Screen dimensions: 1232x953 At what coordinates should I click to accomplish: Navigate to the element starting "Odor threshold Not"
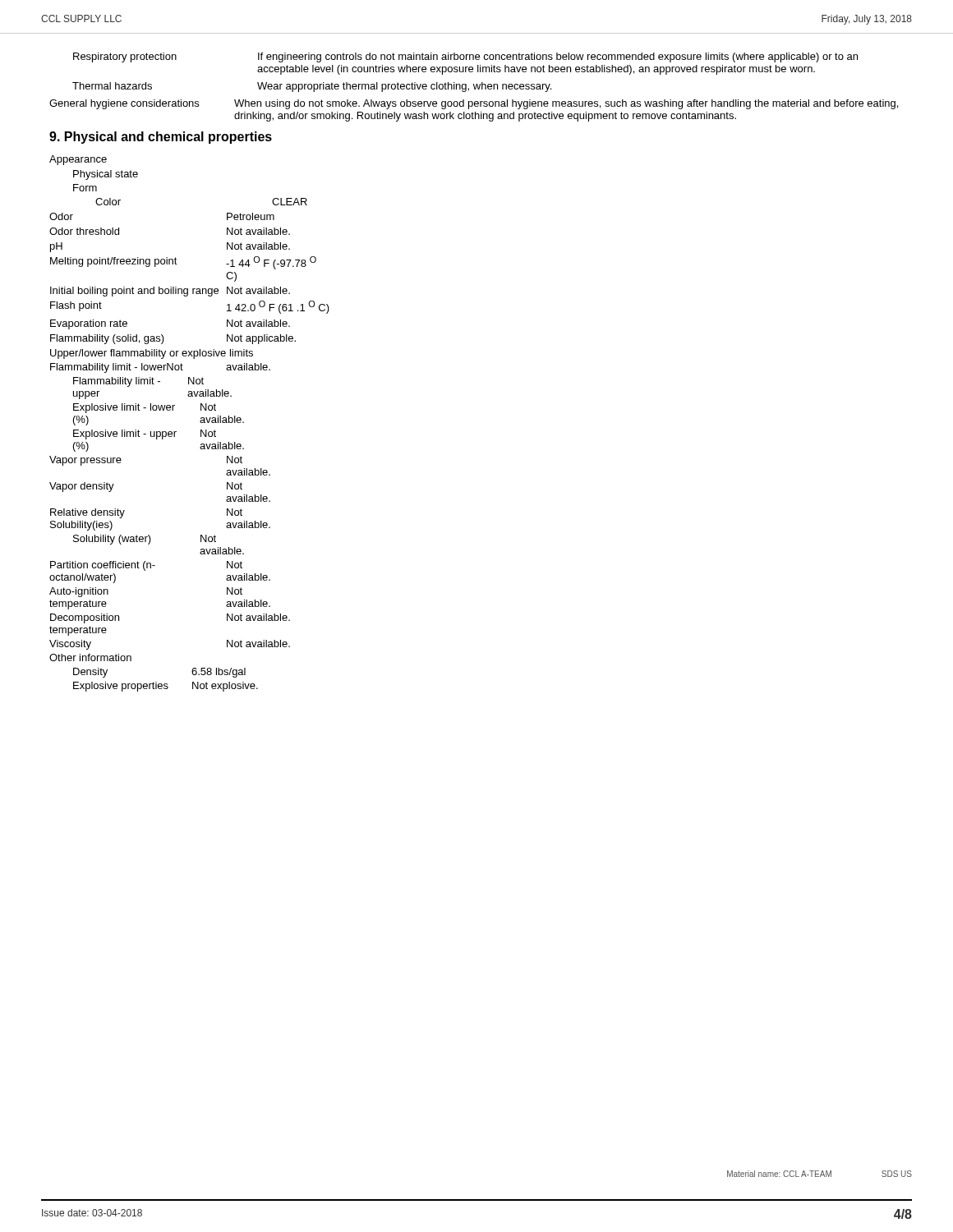(x=83, y=231)
